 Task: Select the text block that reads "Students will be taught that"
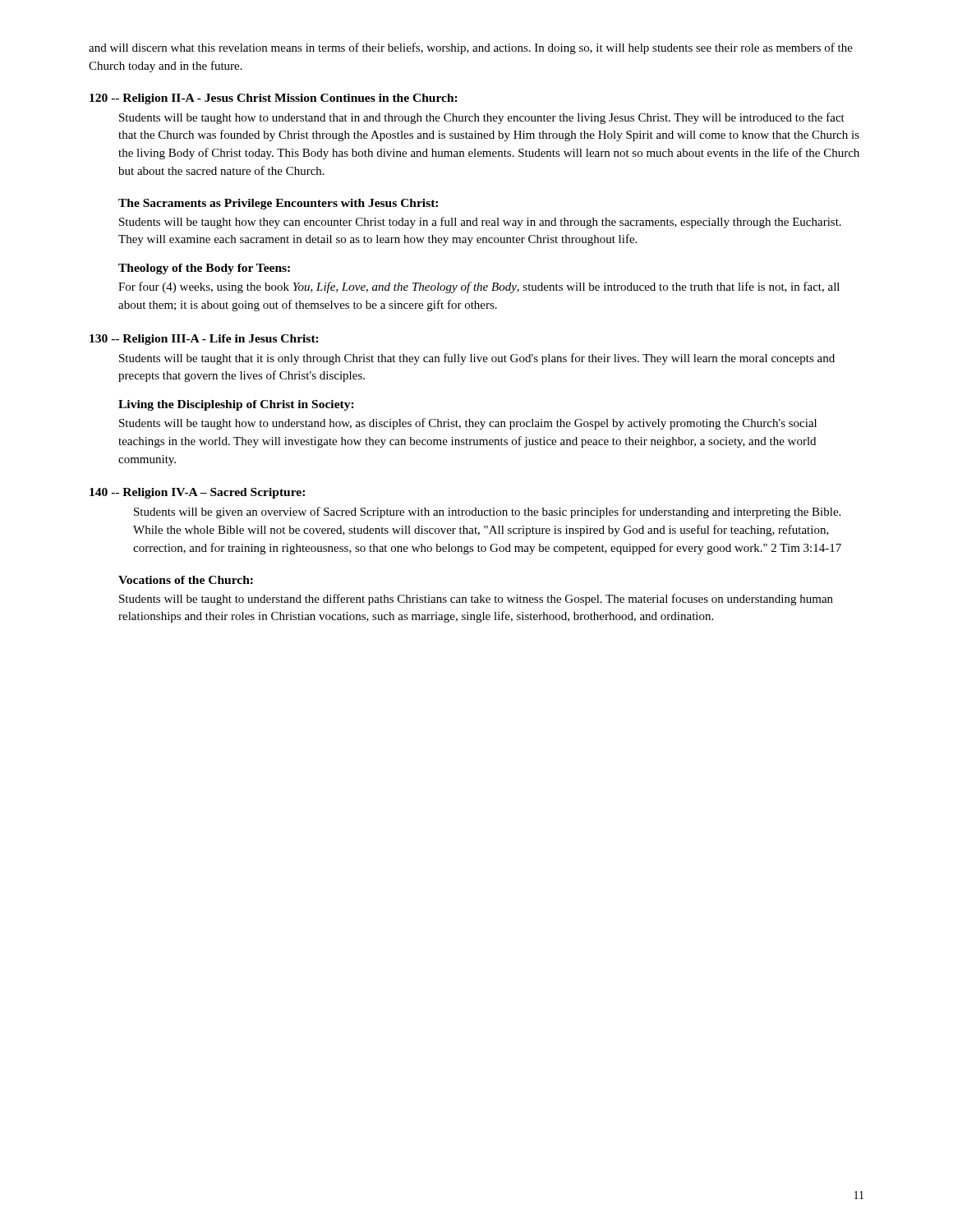pos(491,367)
